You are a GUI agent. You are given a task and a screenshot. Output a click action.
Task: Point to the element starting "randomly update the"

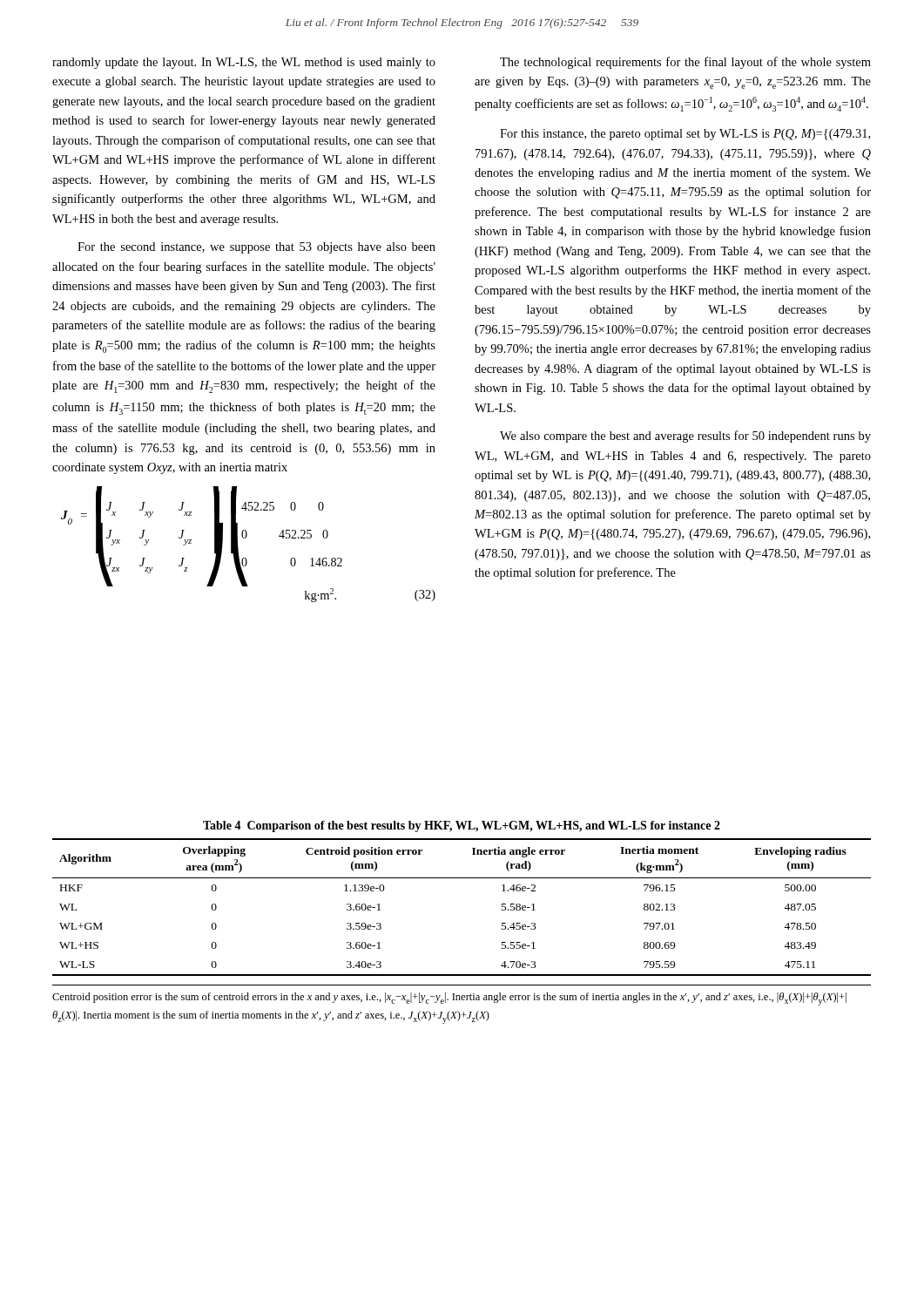pyautogui.click(x=244, y=140)
